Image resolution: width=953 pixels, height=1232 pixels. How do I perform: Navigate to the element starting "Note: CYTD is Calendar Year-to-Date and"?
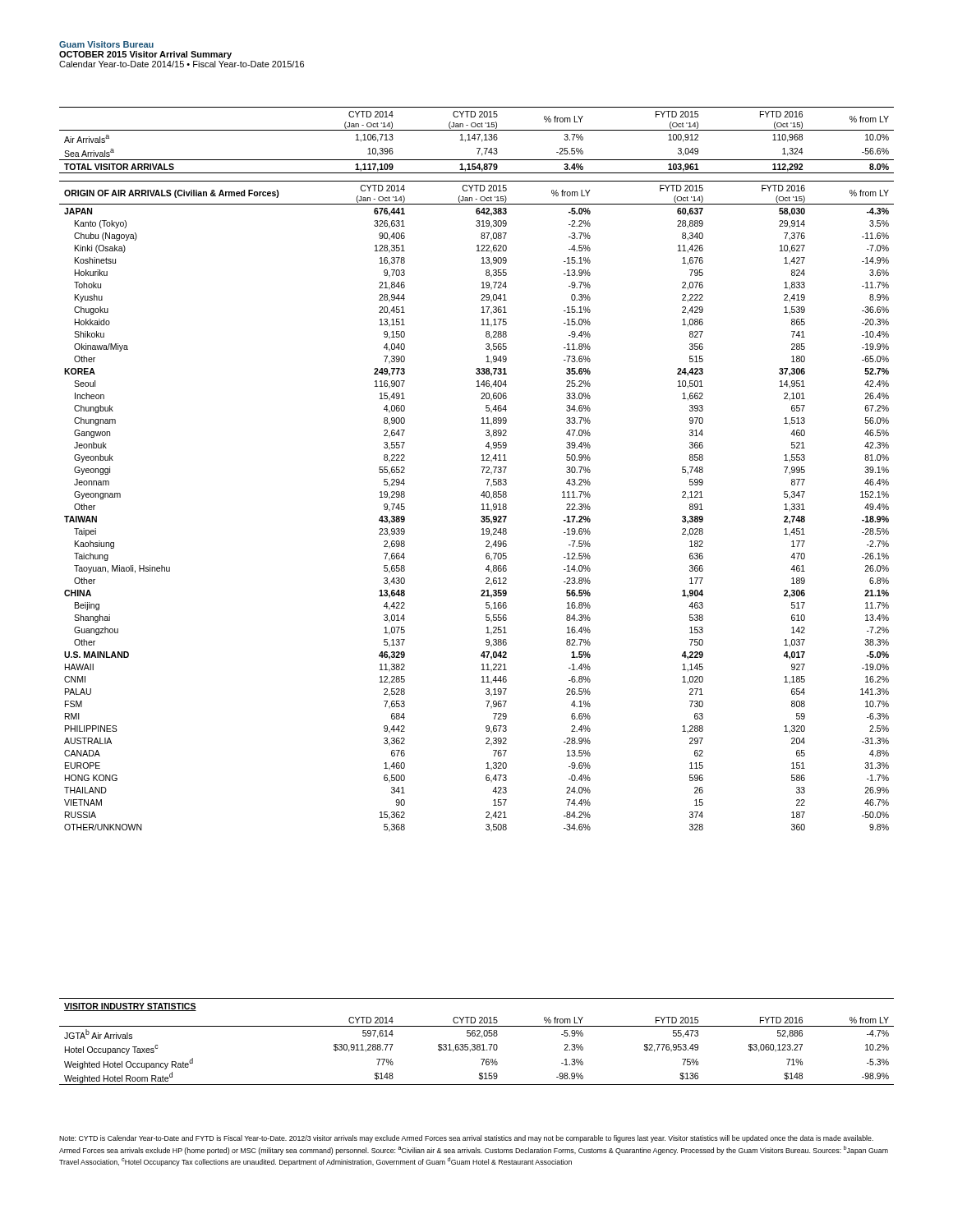coord(474,1150)
